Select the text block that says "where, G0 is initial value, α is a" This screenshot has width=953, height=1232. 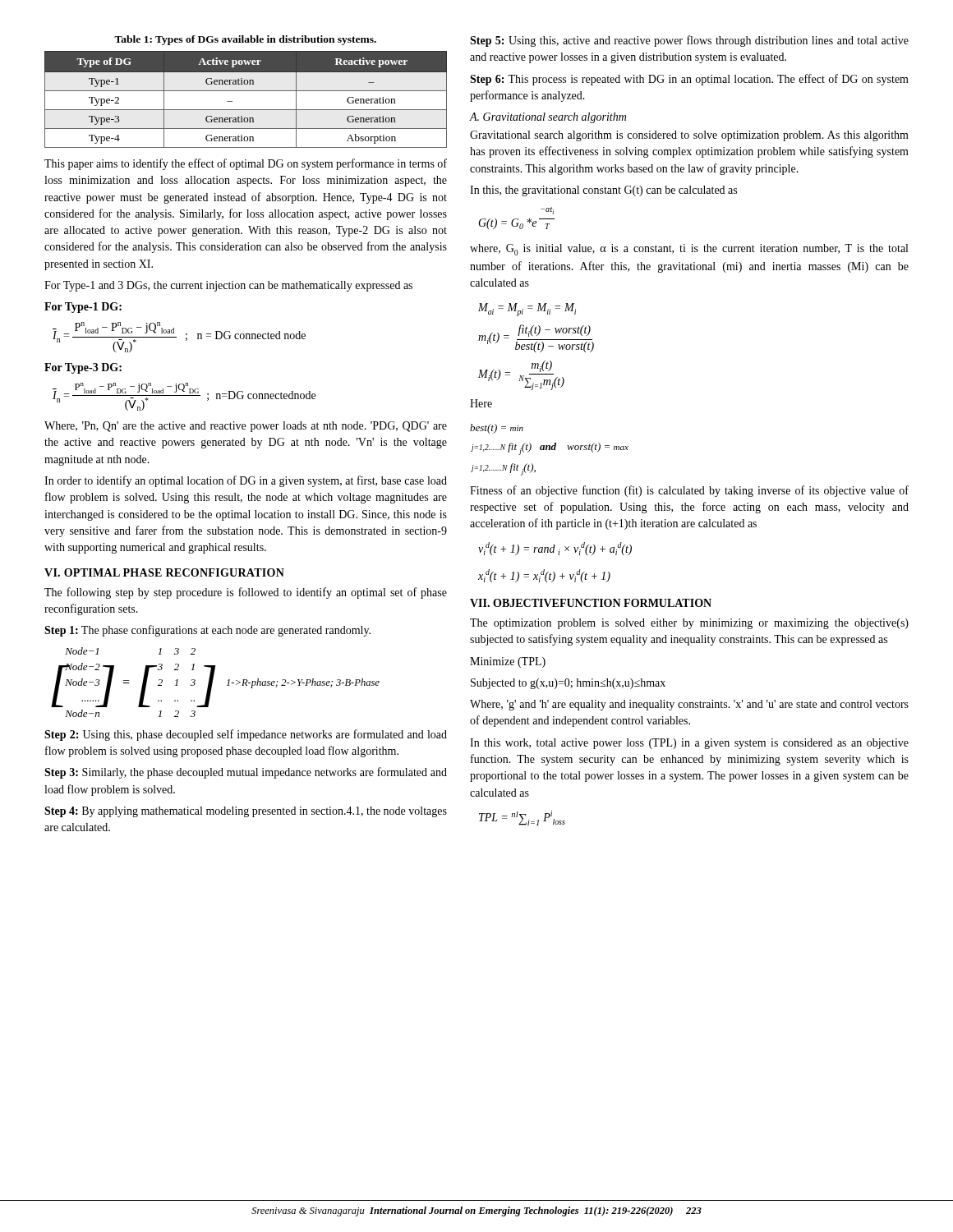(689, 266)
